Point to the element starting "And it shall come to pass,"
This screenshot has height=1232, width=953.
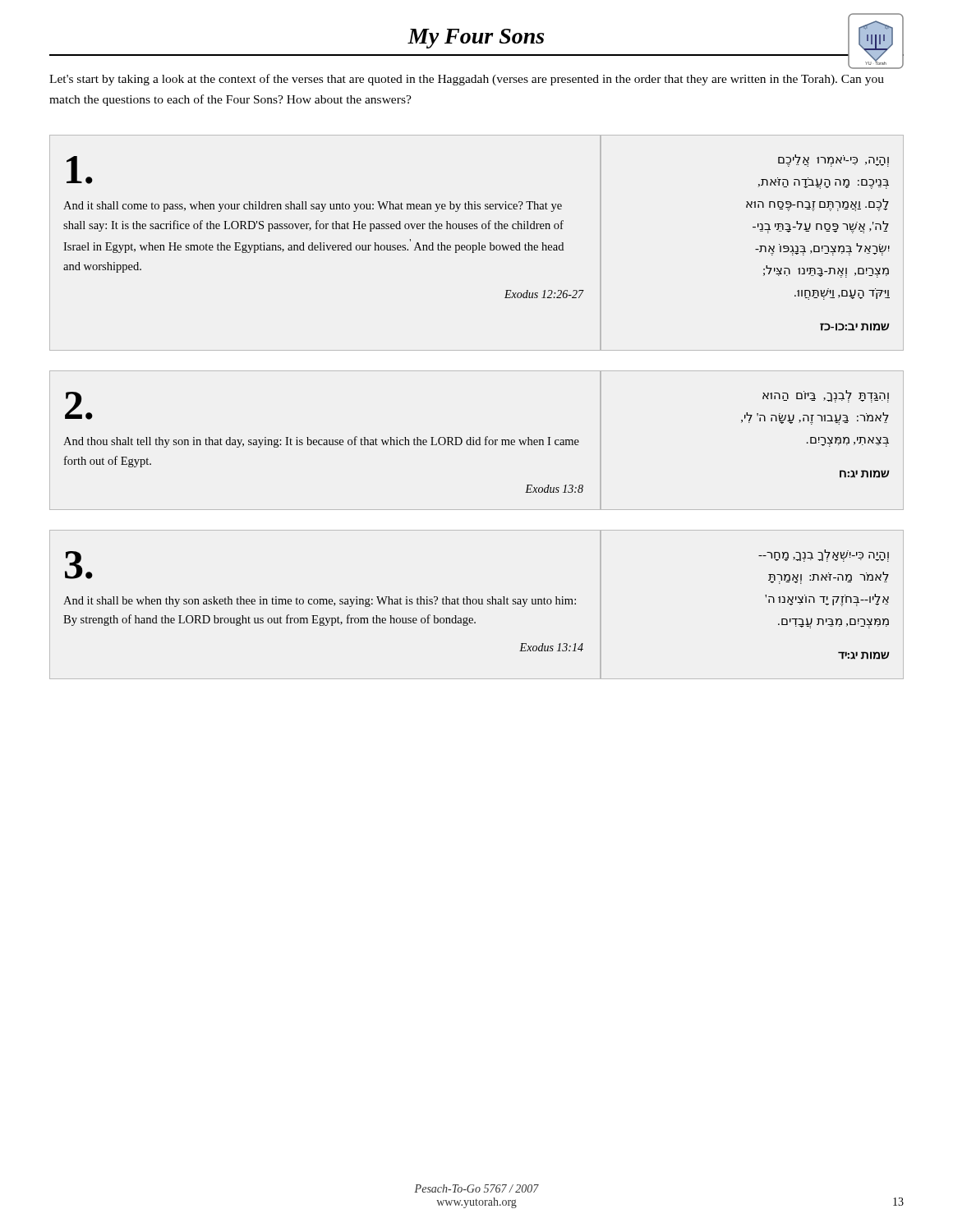(314, 236)
